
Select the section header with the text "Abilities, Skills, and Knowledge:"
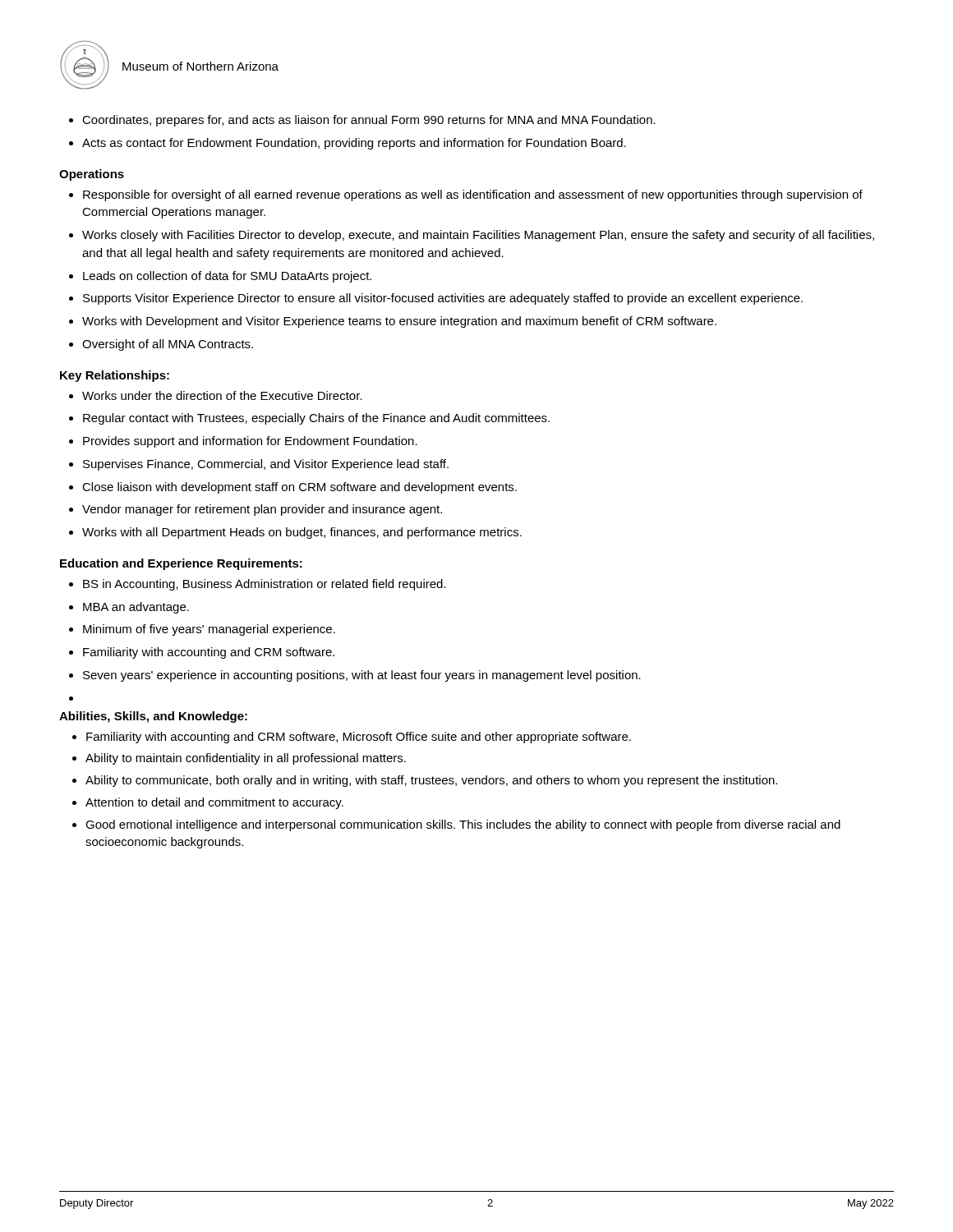click(154, 715)
